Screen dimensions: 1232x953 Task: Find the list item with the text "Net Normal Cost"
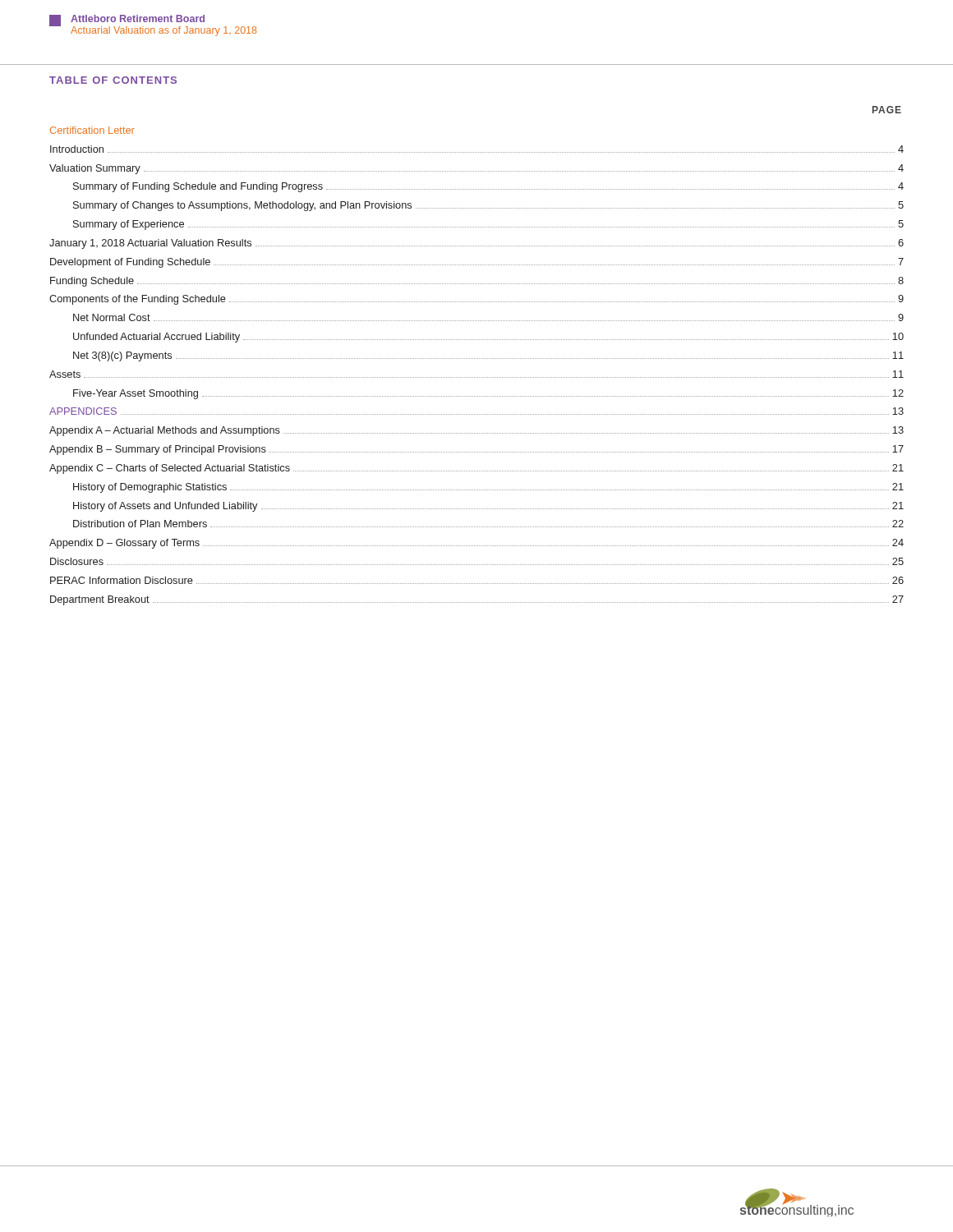[488, 318]
